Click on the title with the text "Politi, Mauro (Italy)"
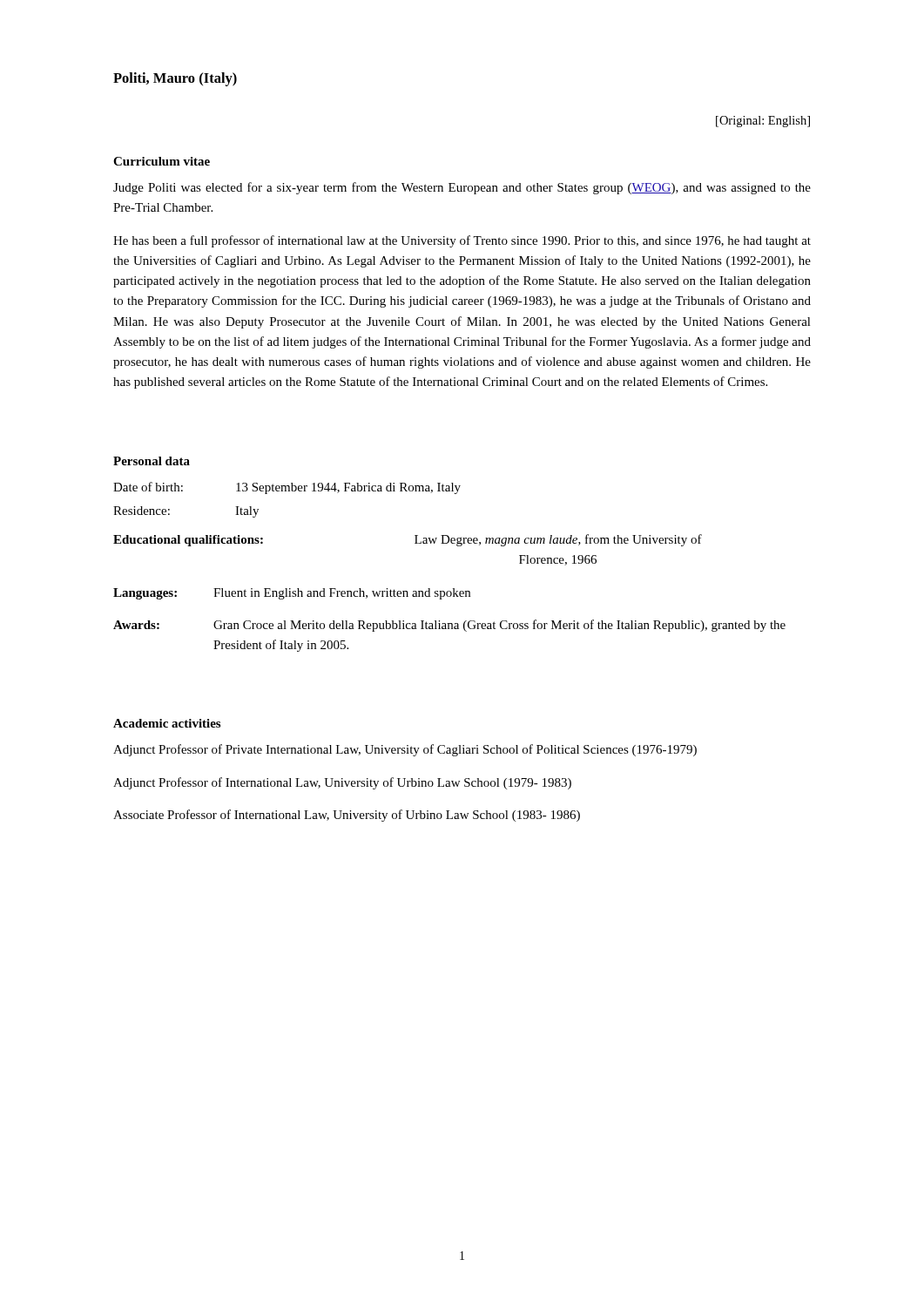 [175, 78]
